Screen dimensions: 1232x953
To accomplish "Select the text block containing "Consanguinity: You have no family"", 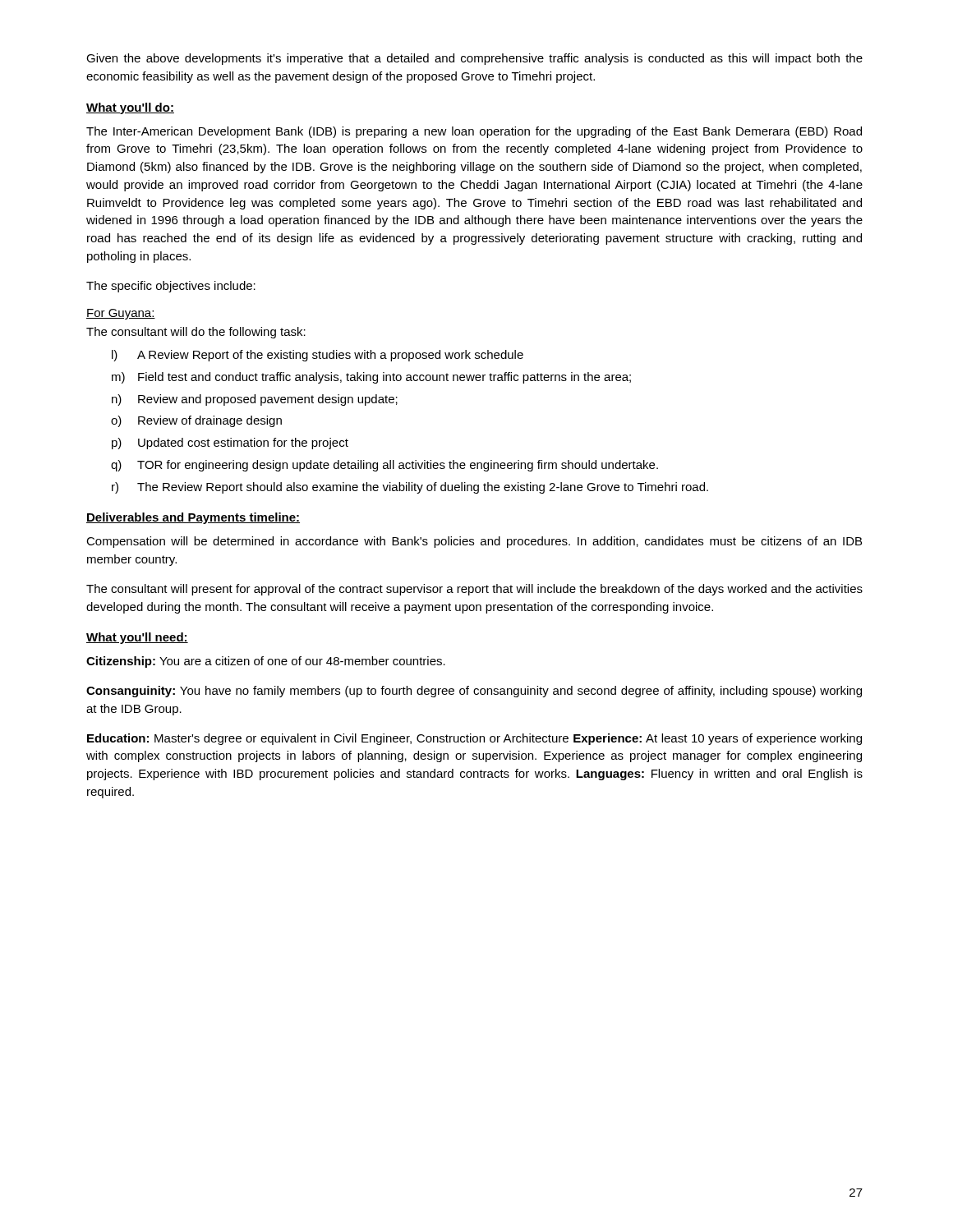I will (474, 699).
